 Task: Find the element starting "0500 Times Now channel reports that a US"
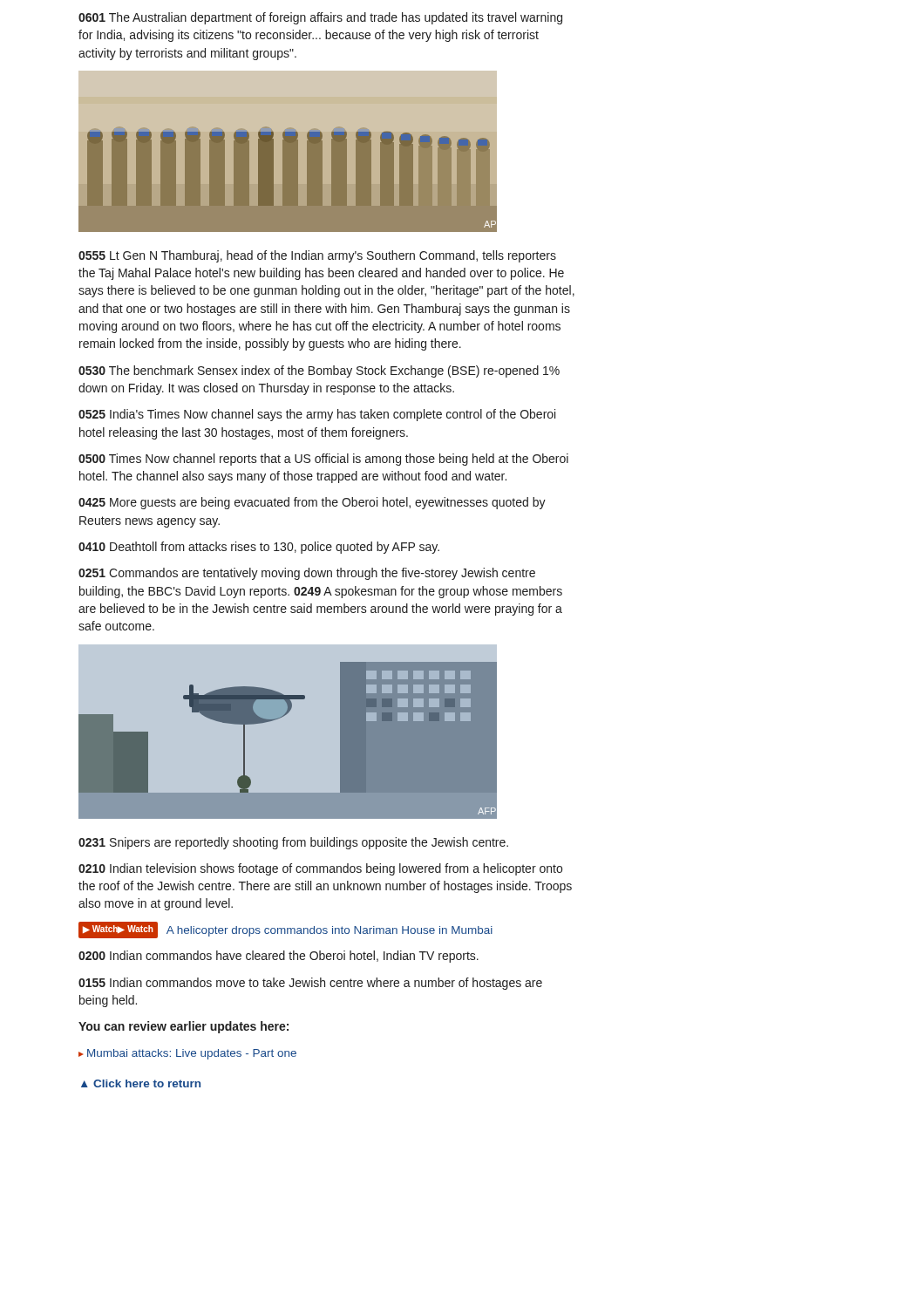click(x=324, y=467)
